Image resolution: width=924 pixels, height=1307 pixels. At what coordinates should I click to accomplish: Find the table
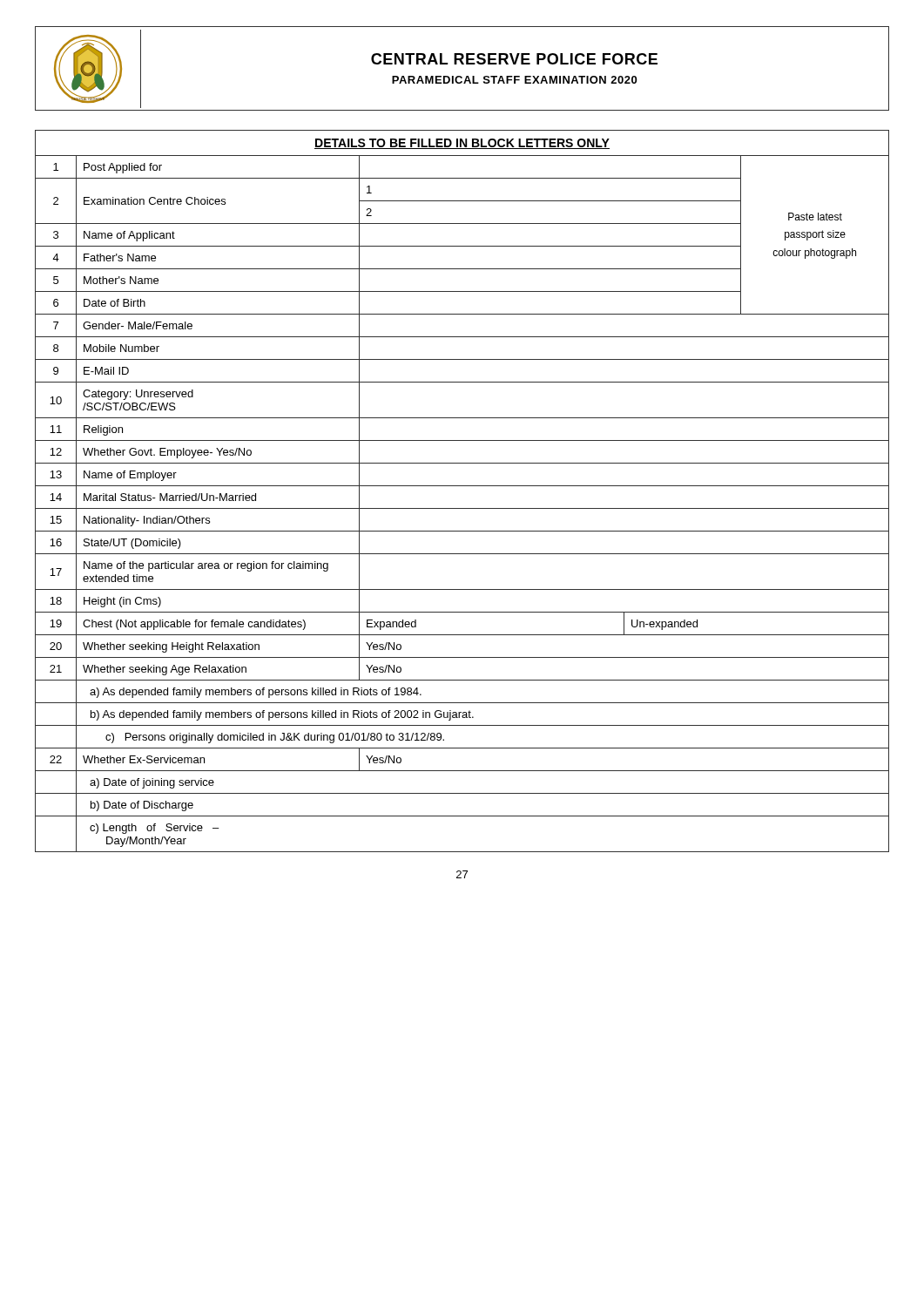[462, 504]
